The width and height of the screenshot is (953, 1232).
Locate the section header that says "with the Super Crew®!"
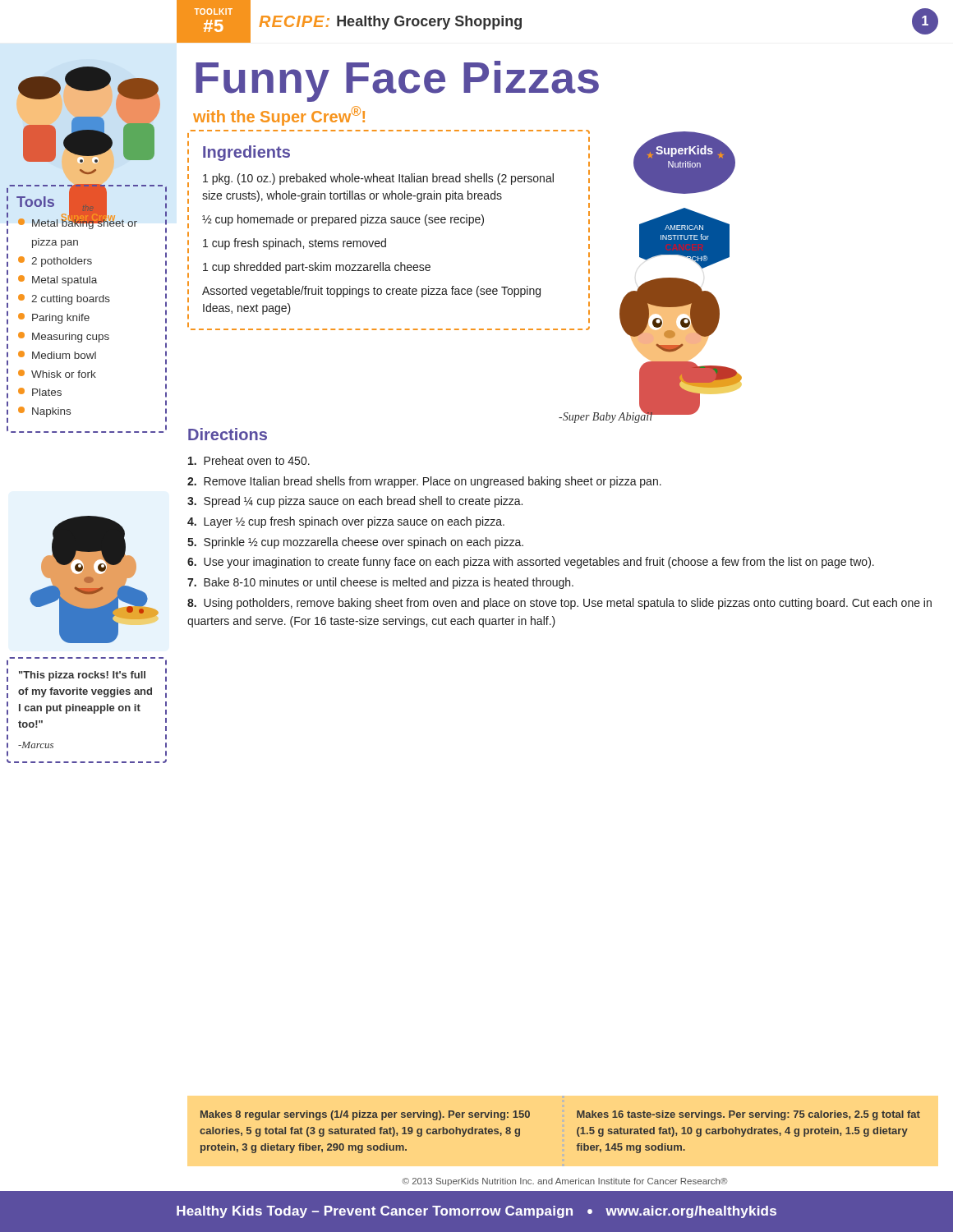pyautogui.click(x=280, y=114)
